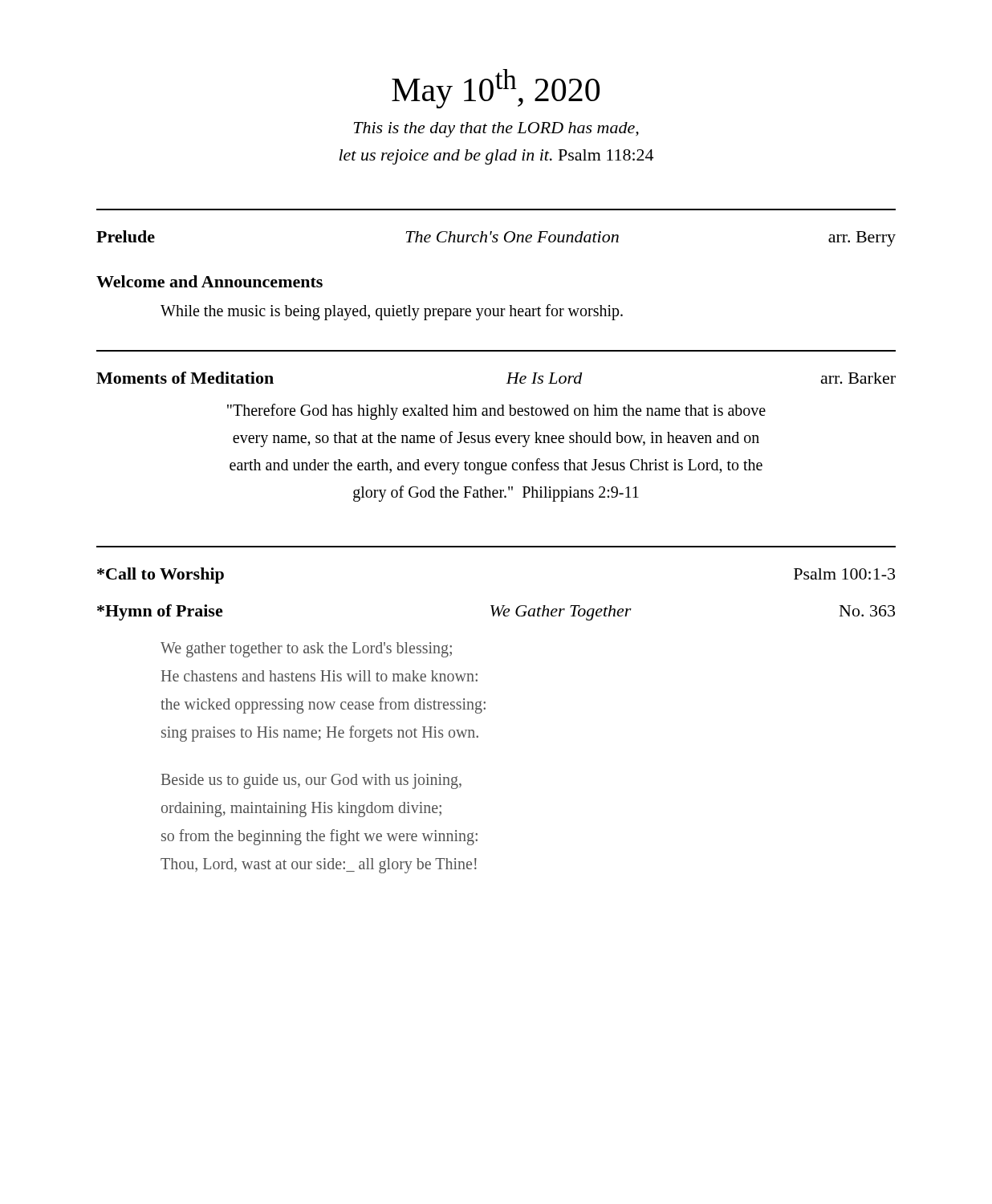Viewport: 992px width, 1204px height.
Task: Point to the block beginning "Beside us to guide"
Action: coord(320,822)
